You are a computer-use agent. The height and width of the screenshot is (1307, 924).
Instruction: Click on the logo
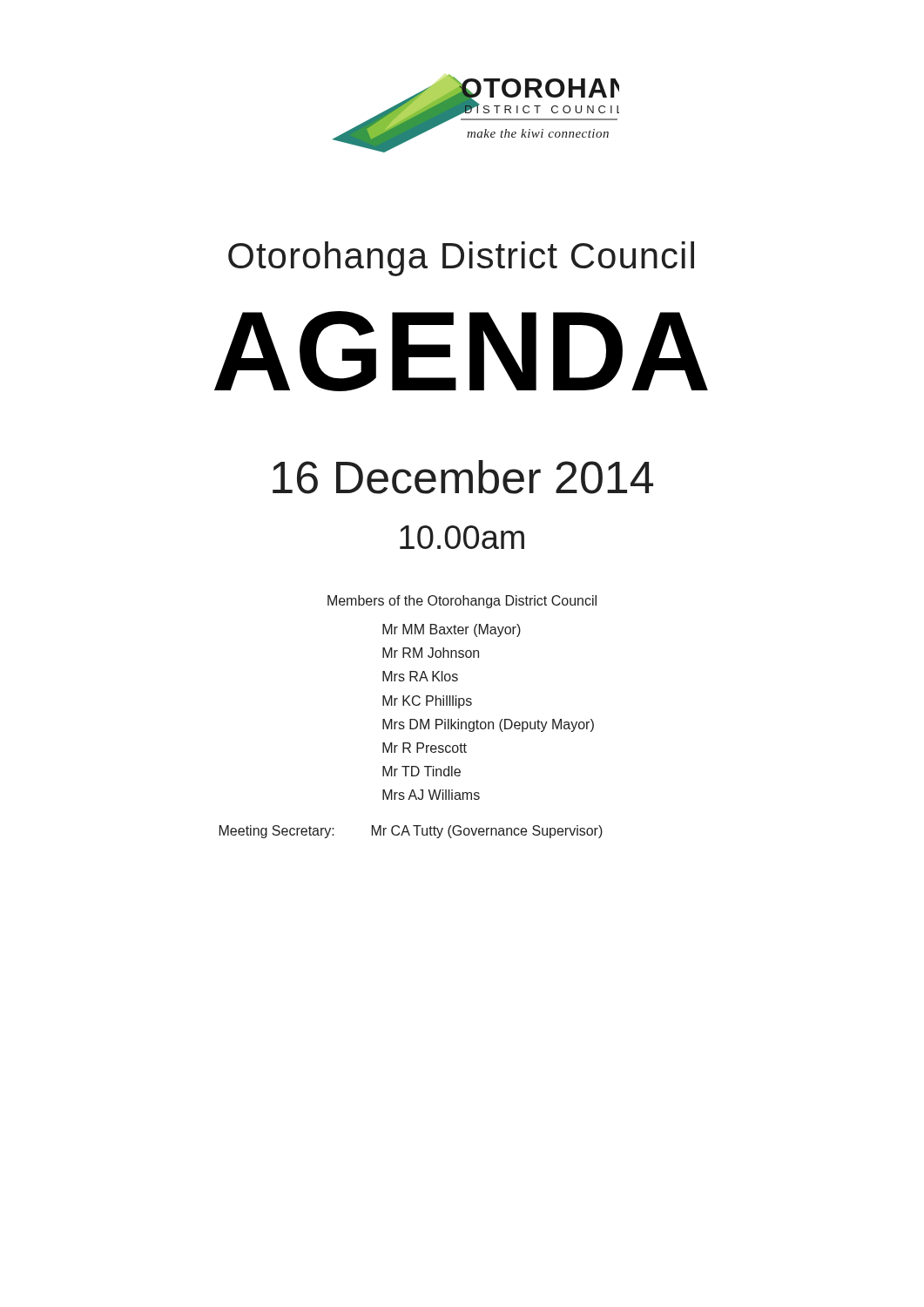462,109
